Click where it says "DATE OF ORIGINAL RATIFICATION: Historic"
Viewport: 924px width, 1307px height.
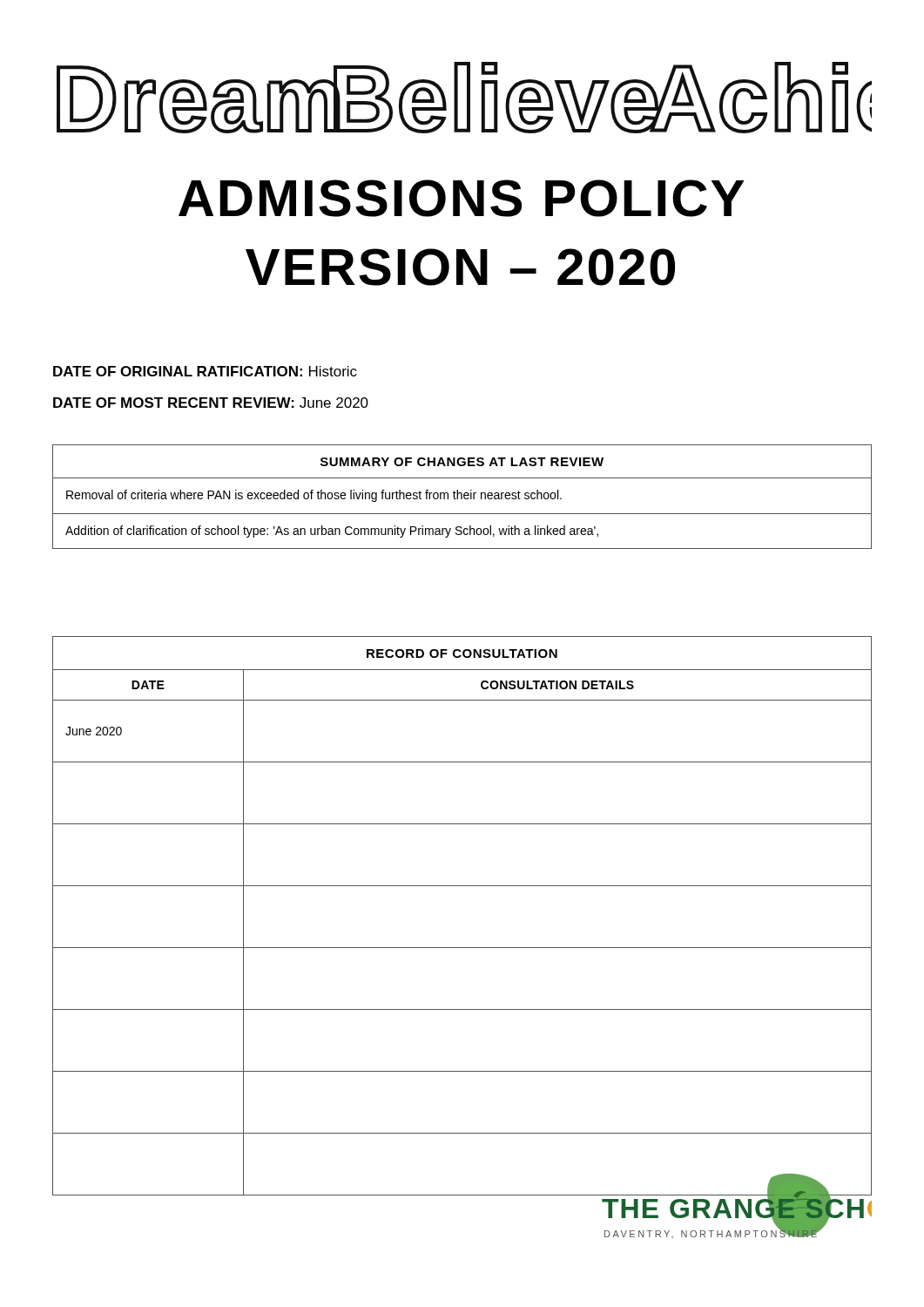tap(205, 372)
